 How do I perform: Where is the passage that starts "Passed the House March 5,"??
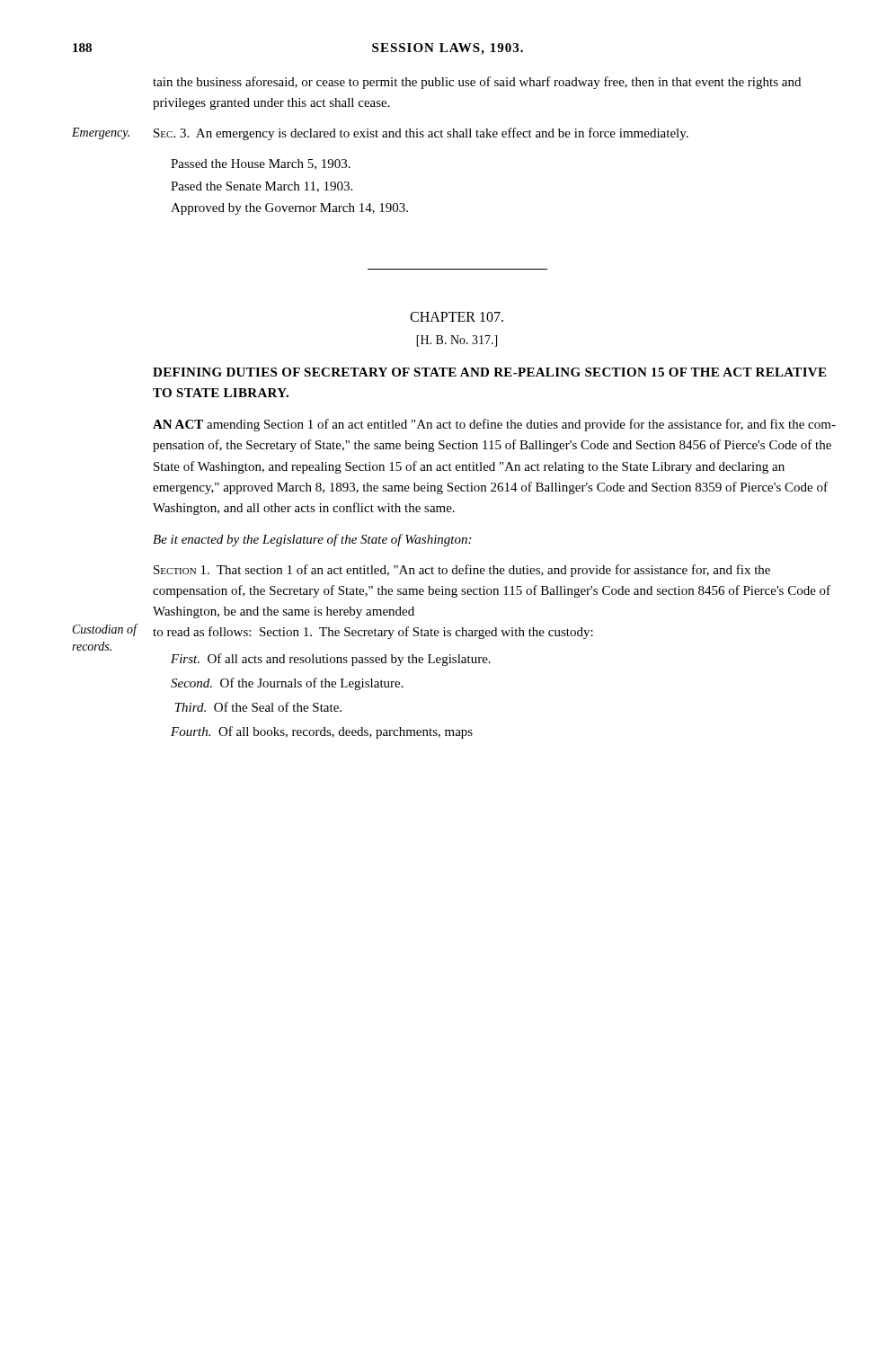(290, 186)
